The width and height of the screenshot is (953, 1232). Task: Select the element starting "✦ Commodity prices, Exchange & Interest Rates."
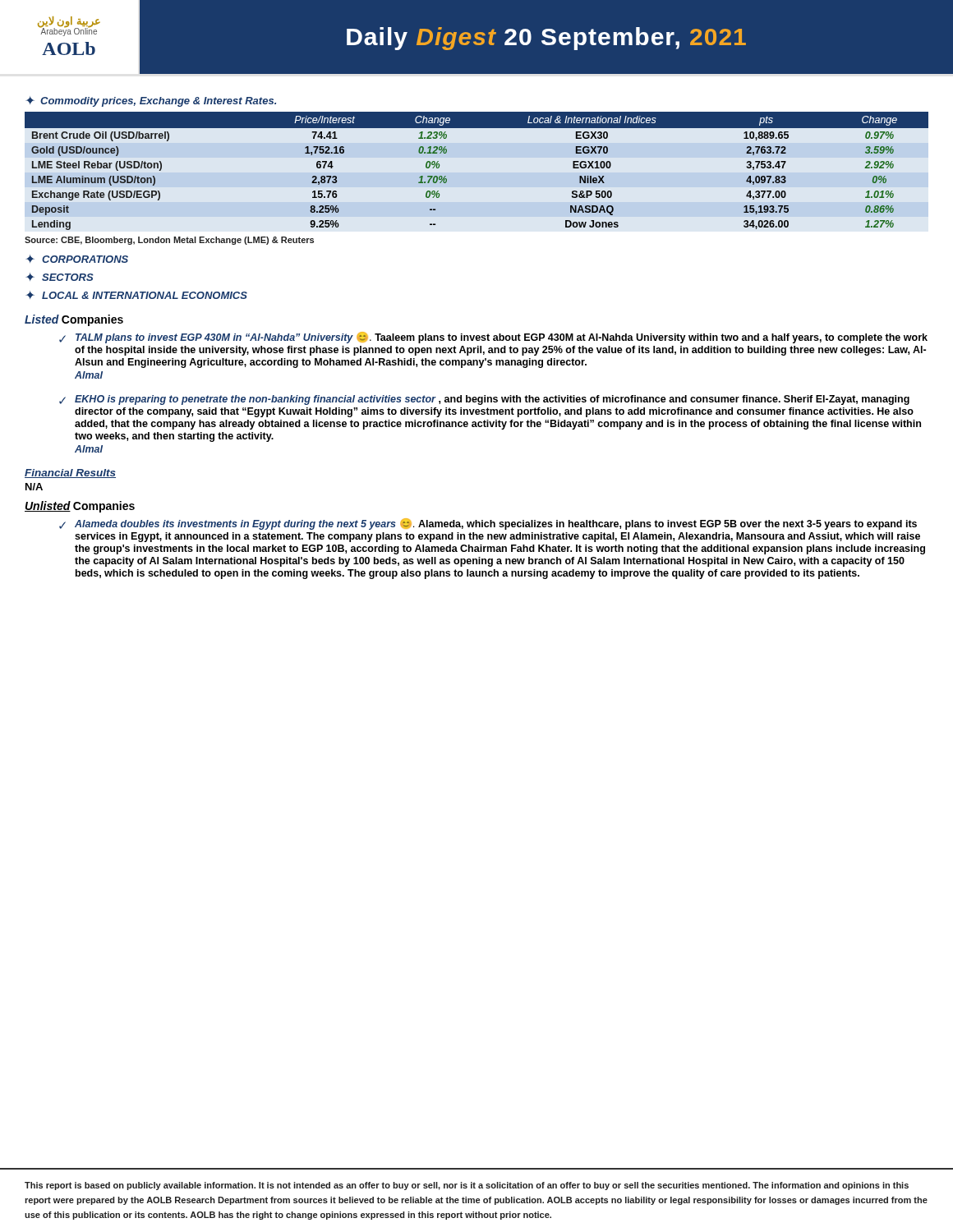coord(151,101)
